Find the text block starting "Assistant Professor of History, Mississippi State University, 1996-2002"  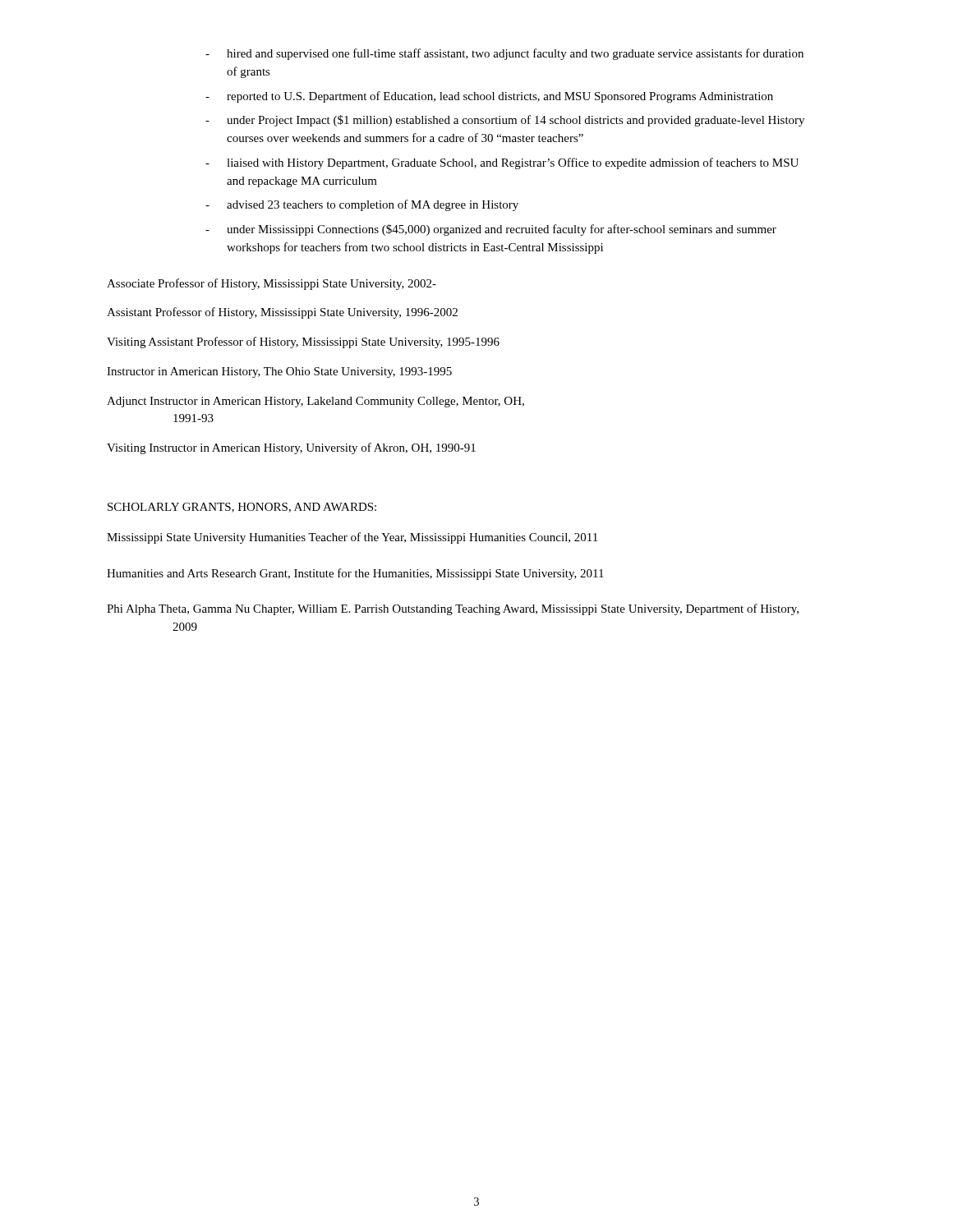point(282,312)
